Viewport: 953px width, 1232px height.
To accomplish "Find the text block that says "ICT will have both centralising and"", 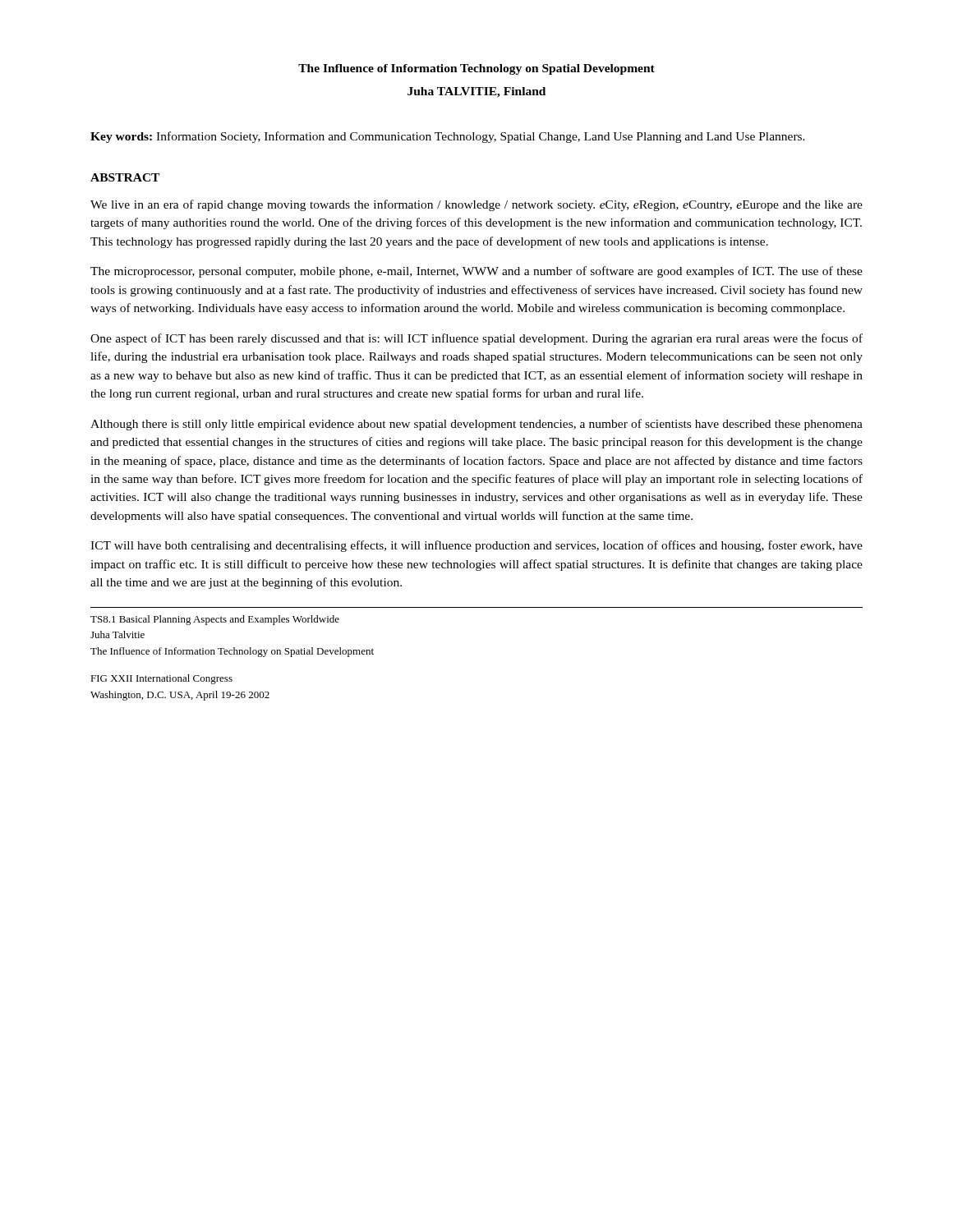I will [x=476, y=564].
